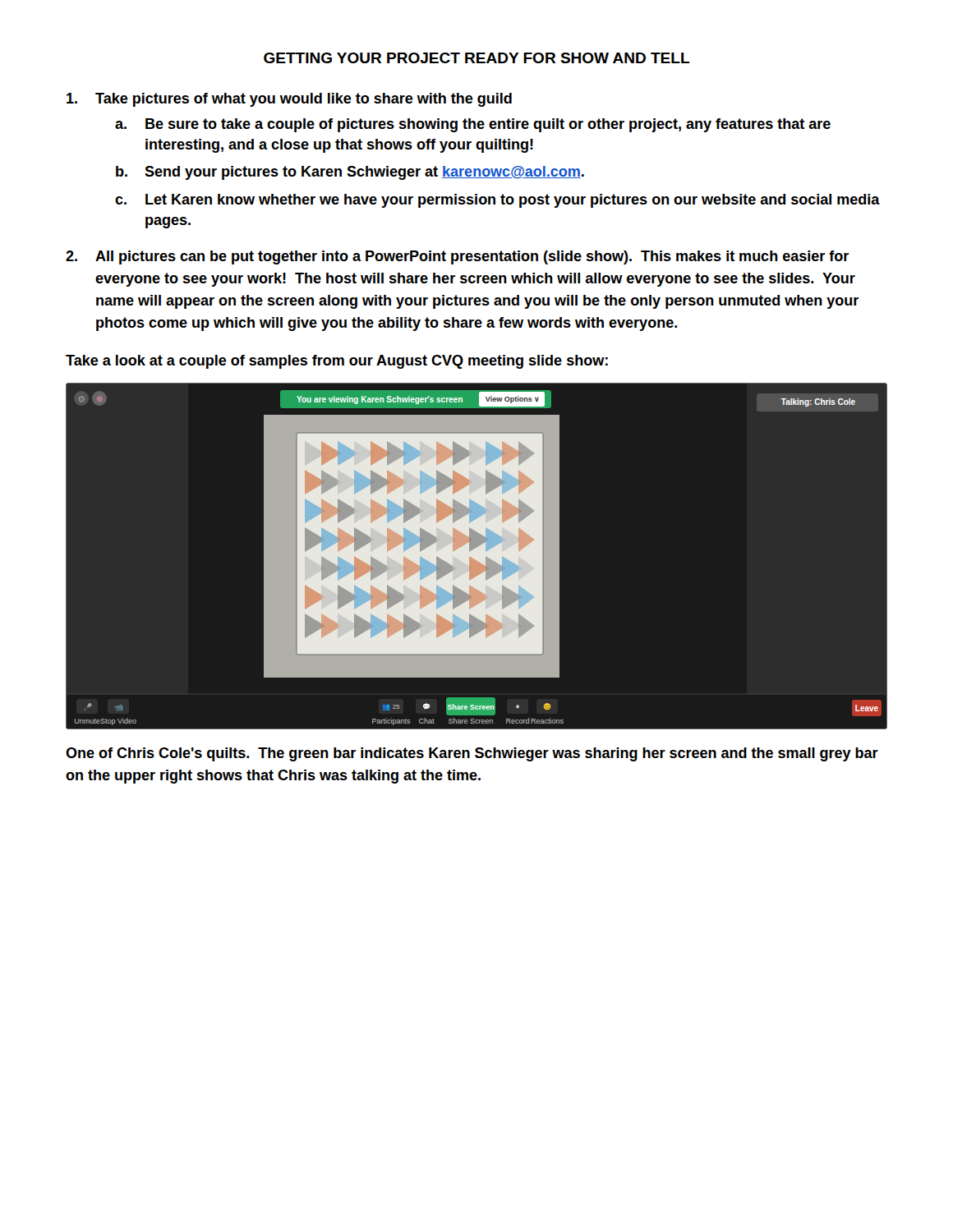Find the text starting "GETTING YOUR PROJECT READY FOR"
The width and height of the screenshot is (953, 1232).
click(x=476, y=58)
